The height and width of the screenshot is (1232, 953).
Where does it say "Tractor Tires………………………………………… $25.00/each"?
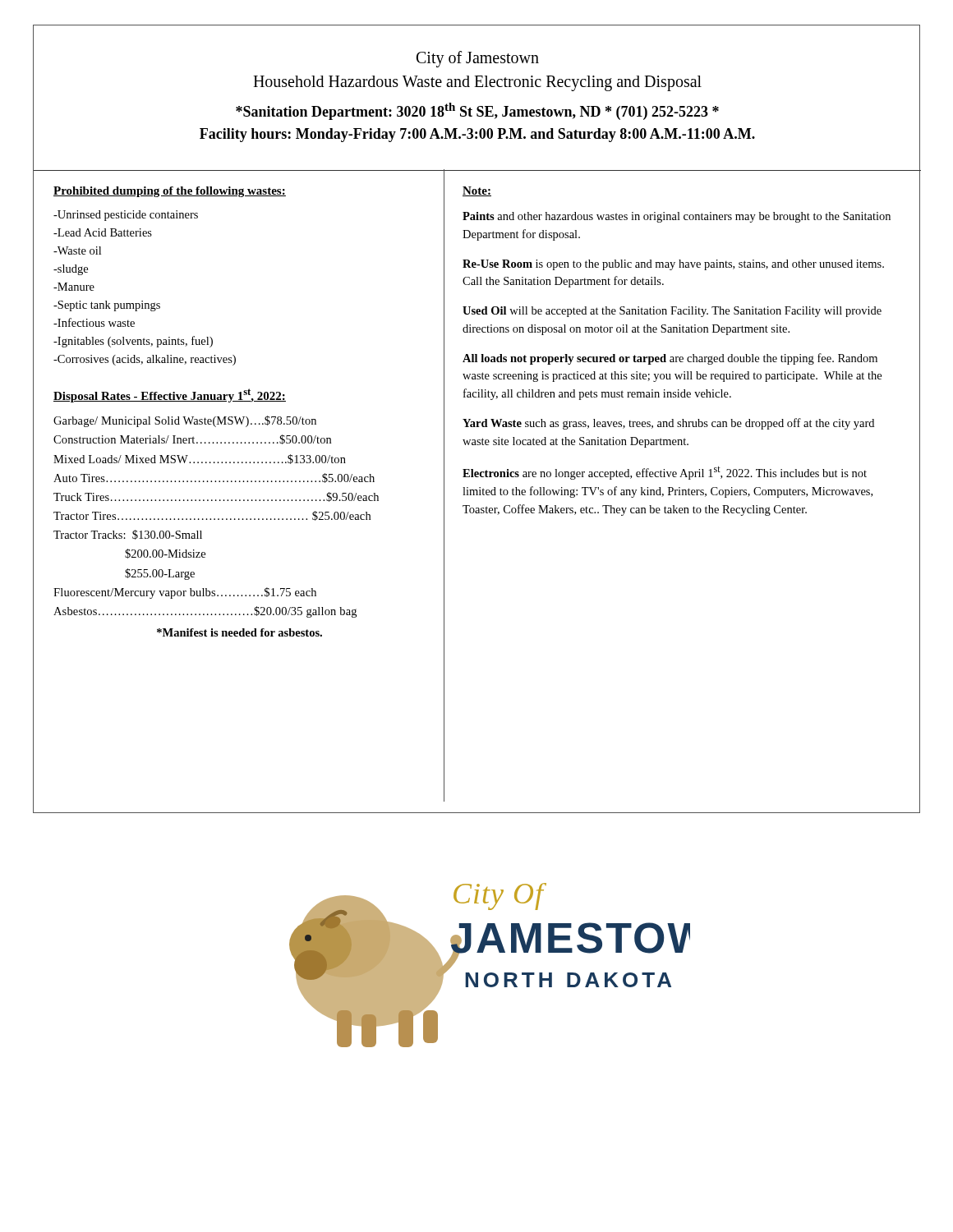(212, 516)
